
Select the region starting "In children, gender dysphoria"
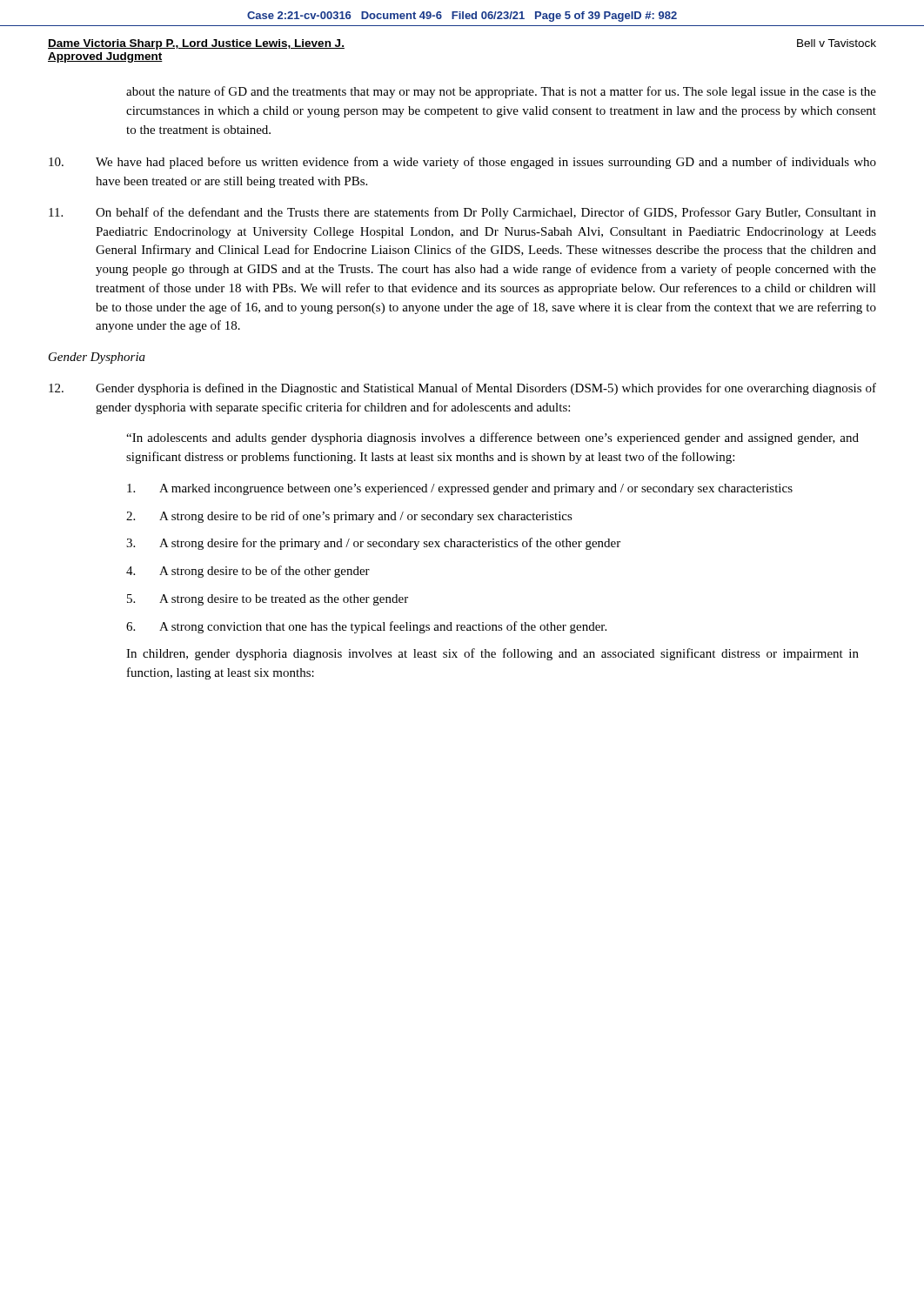click(492, 663)
